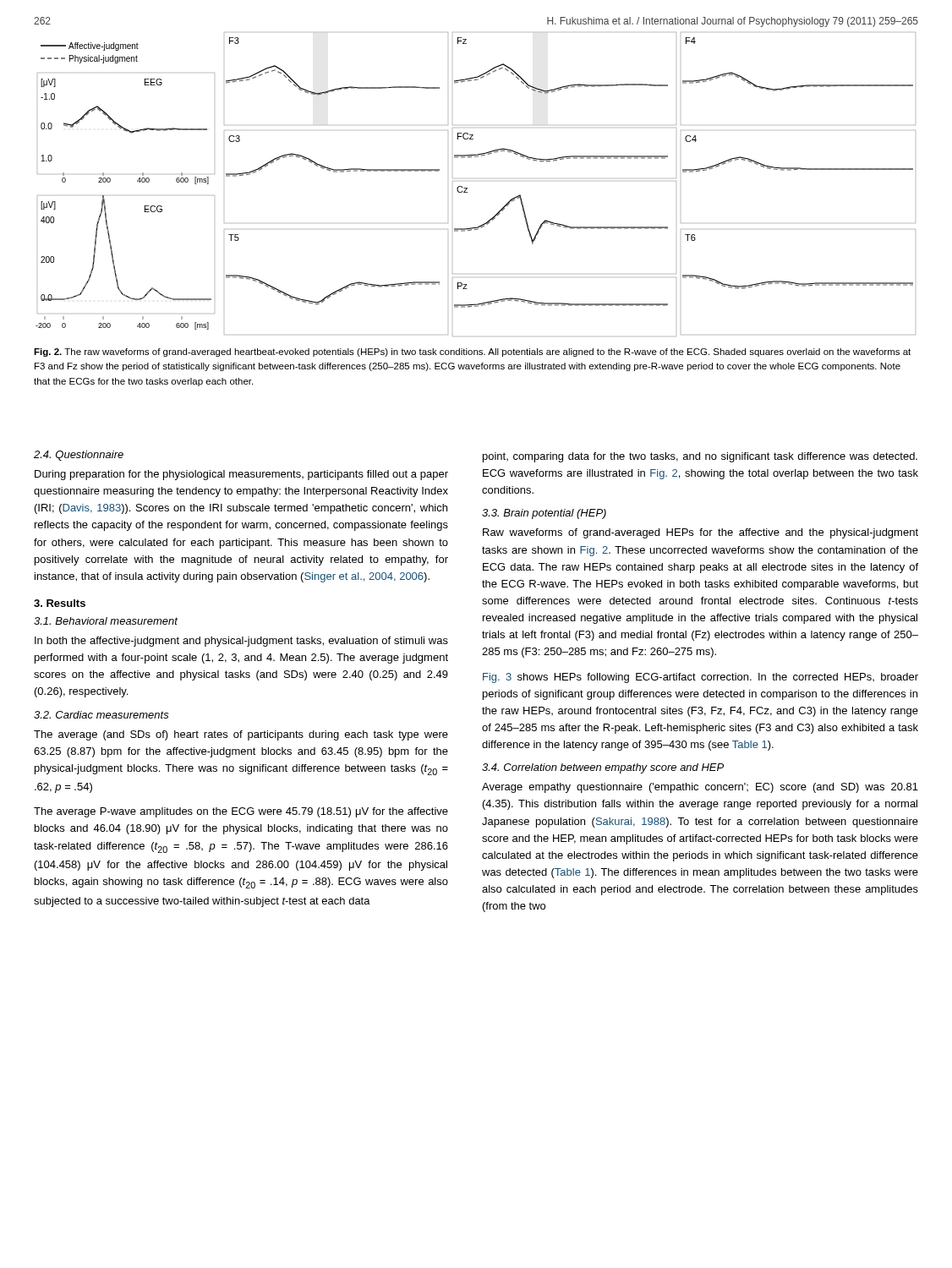The height and width of the screenshot is (1268, 952).
Task: Select the passage starting "3.3. Brain potential (HEP)"
Action: [544, 513]
